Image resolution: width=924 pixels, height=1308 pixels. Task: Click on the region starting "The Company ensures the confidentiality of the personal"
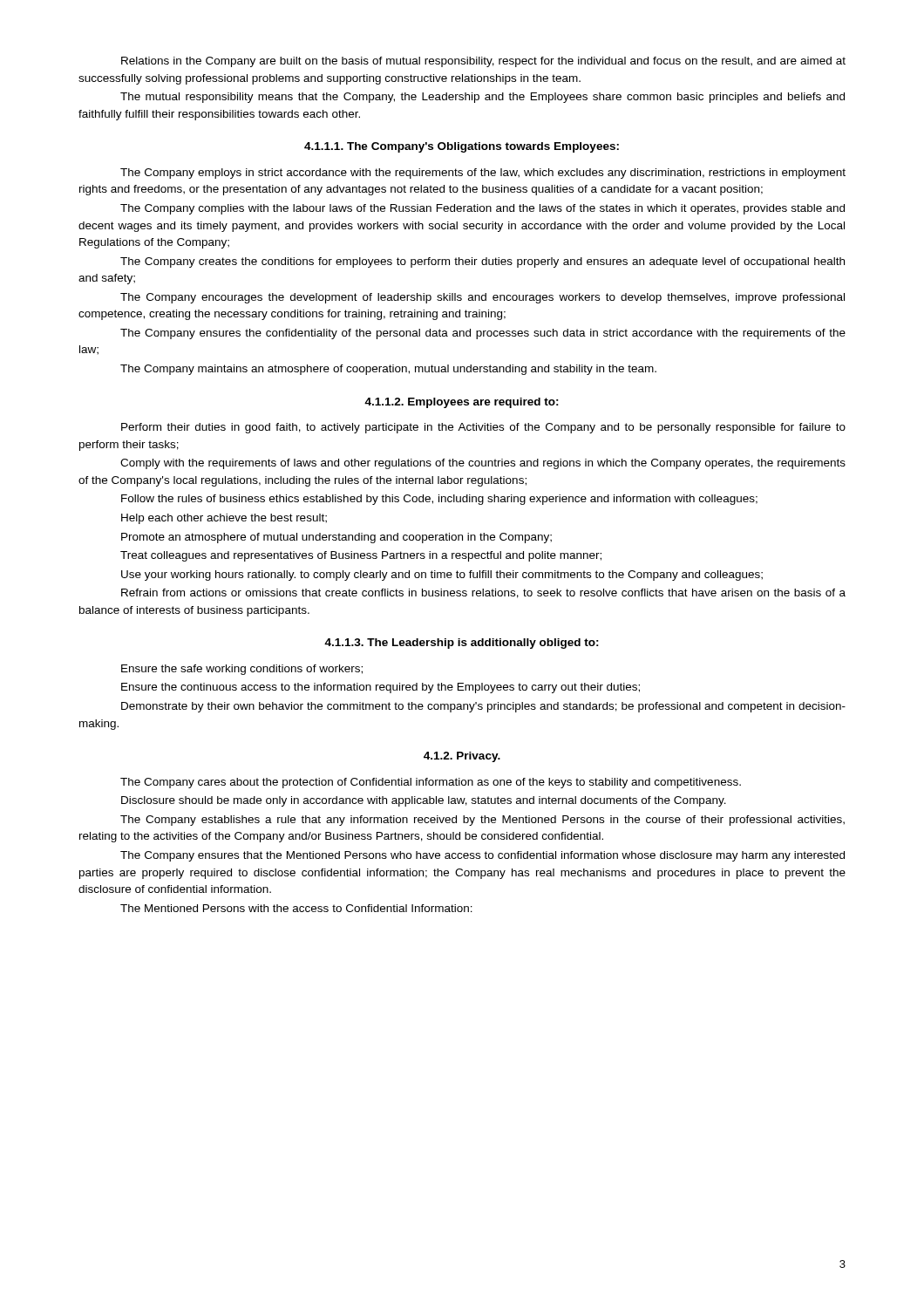click(x=462, y=341)
